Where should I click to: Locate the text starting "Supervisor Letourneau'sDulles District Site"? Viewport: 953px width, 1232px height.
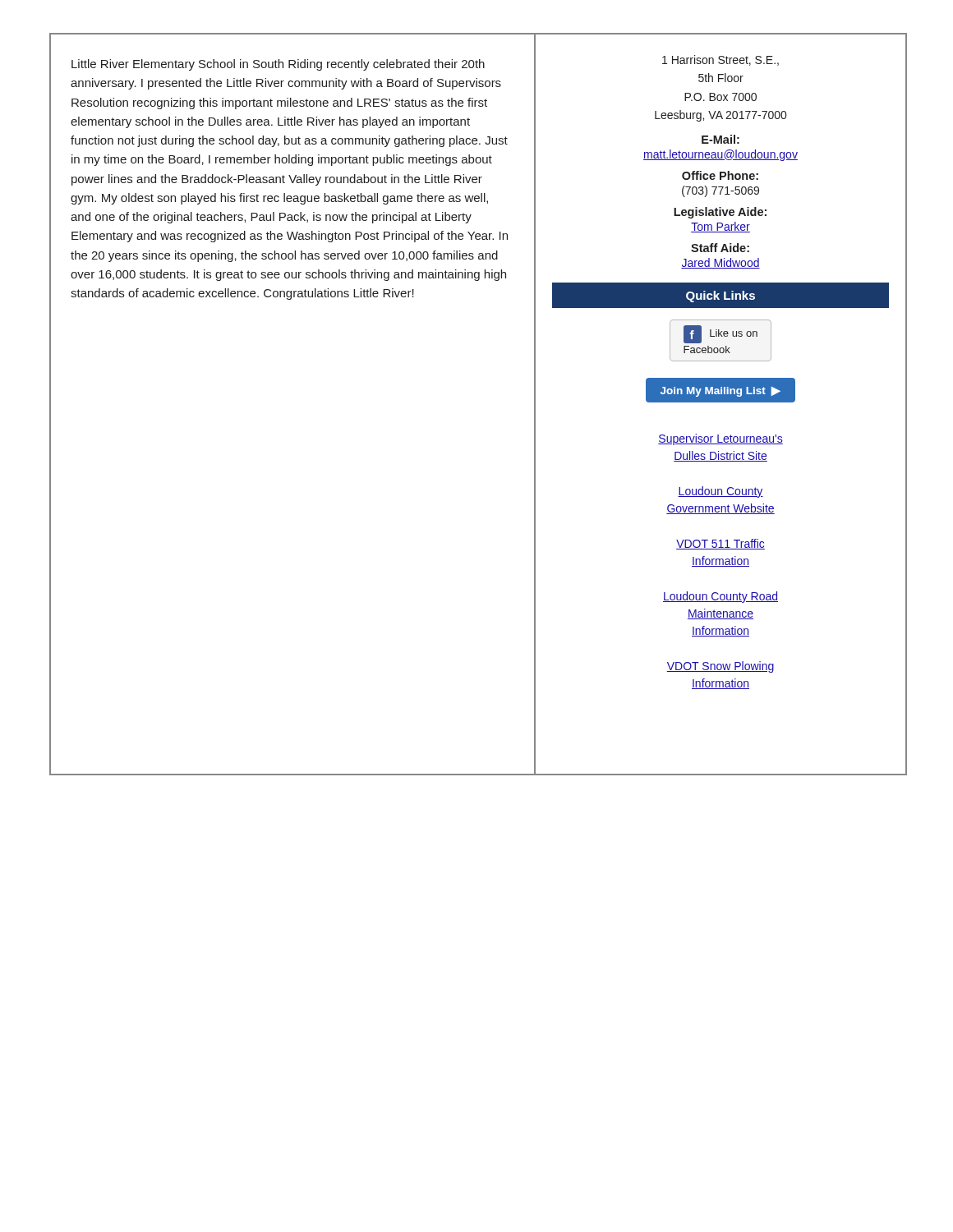721,447
